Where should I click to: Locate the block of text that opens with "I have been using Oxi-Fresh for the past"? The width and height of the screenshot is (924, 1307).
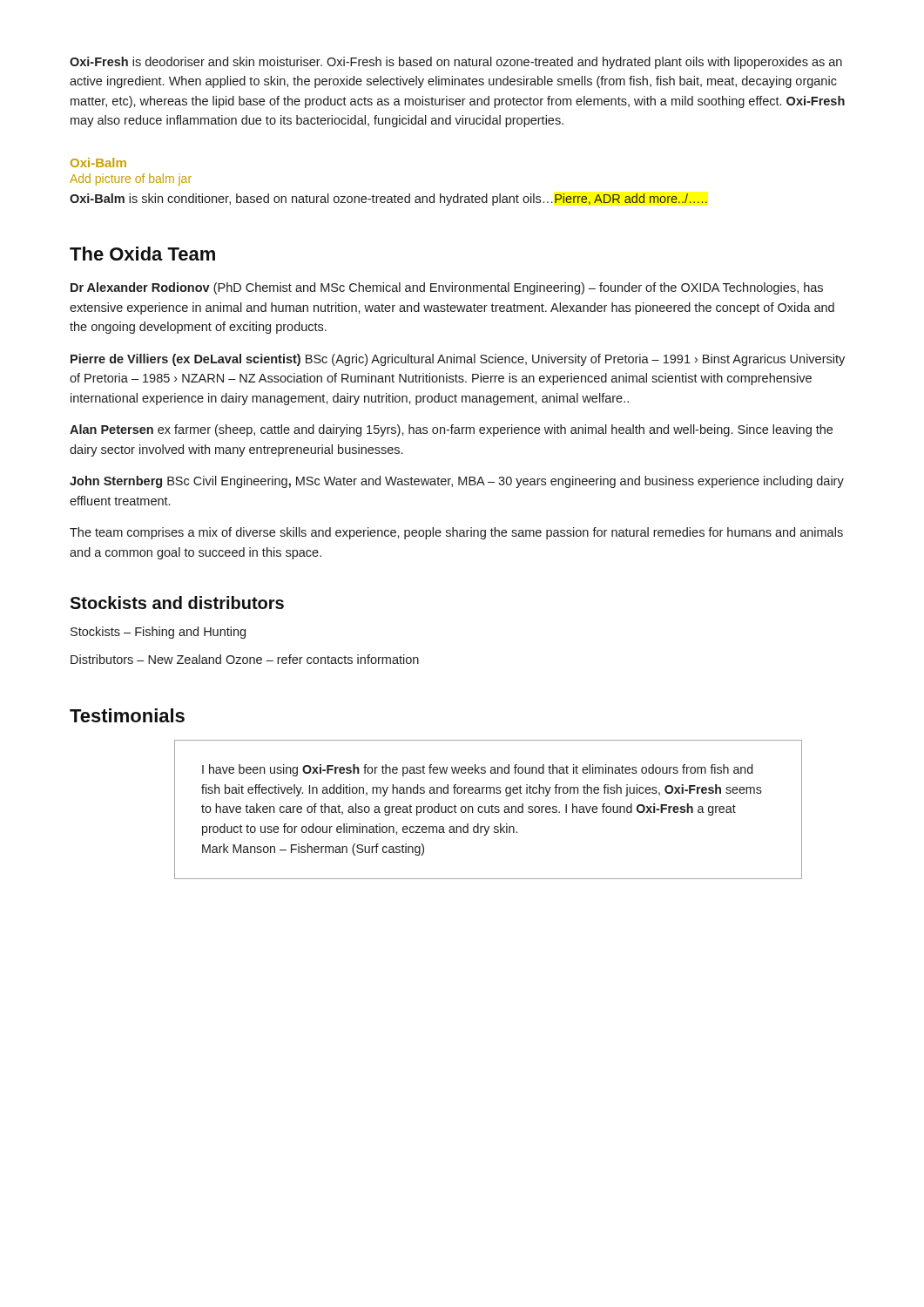tap(481, 809)
